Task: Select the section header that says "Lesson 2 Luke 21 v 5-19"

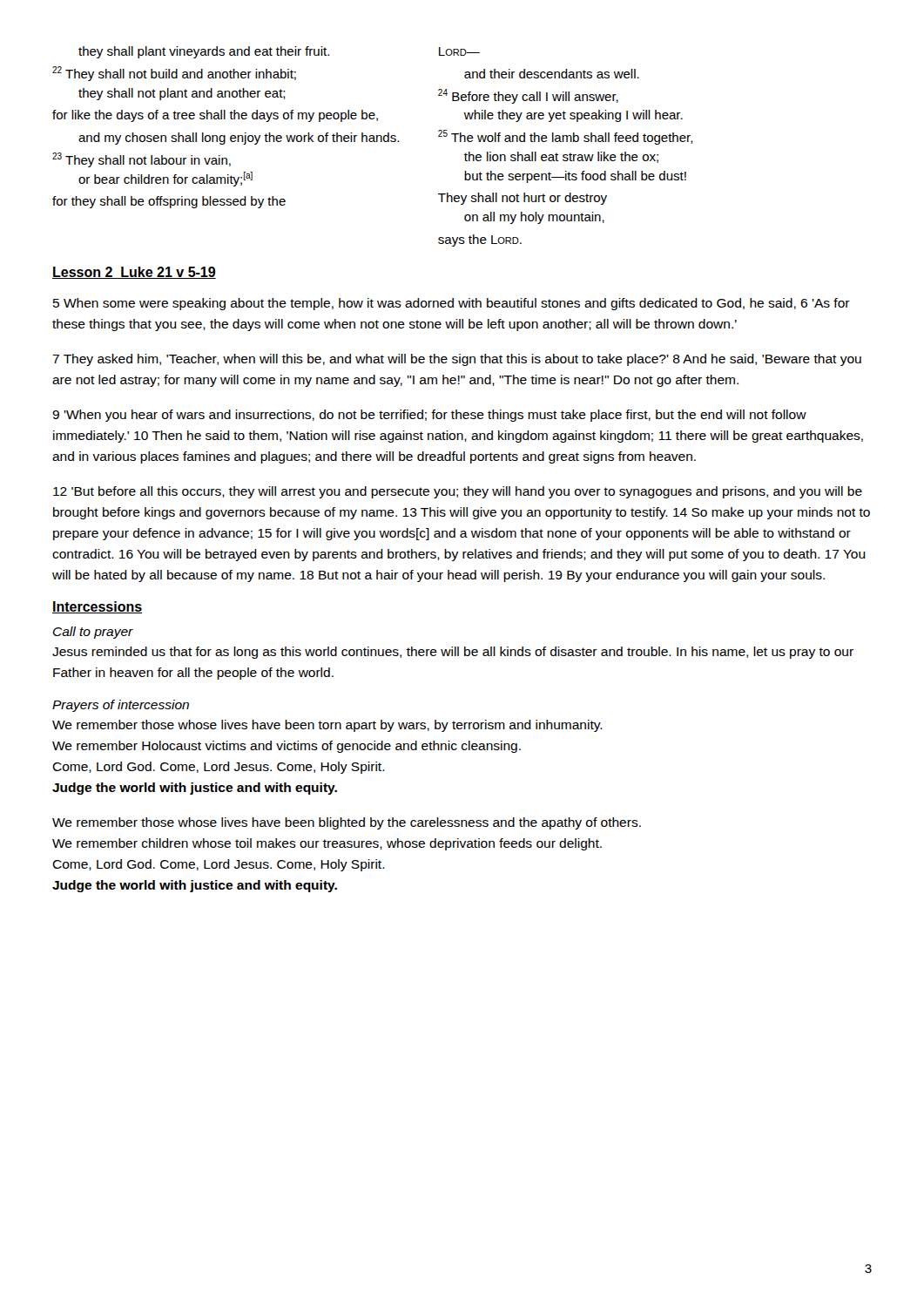Action: (134, 272)
